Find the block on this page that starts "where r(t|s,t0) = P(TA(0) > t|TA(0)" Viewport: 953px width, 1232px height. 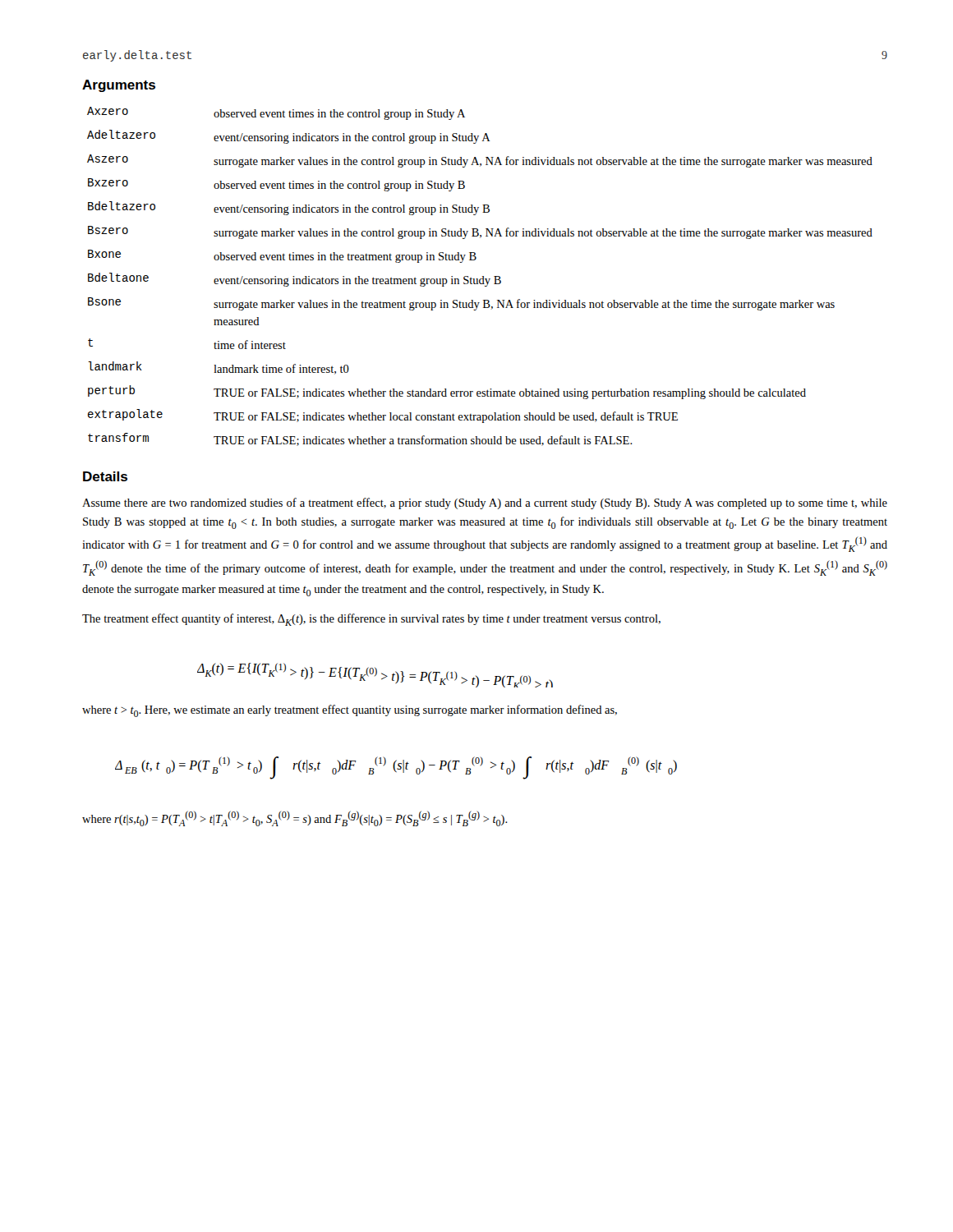coord(295,819)
